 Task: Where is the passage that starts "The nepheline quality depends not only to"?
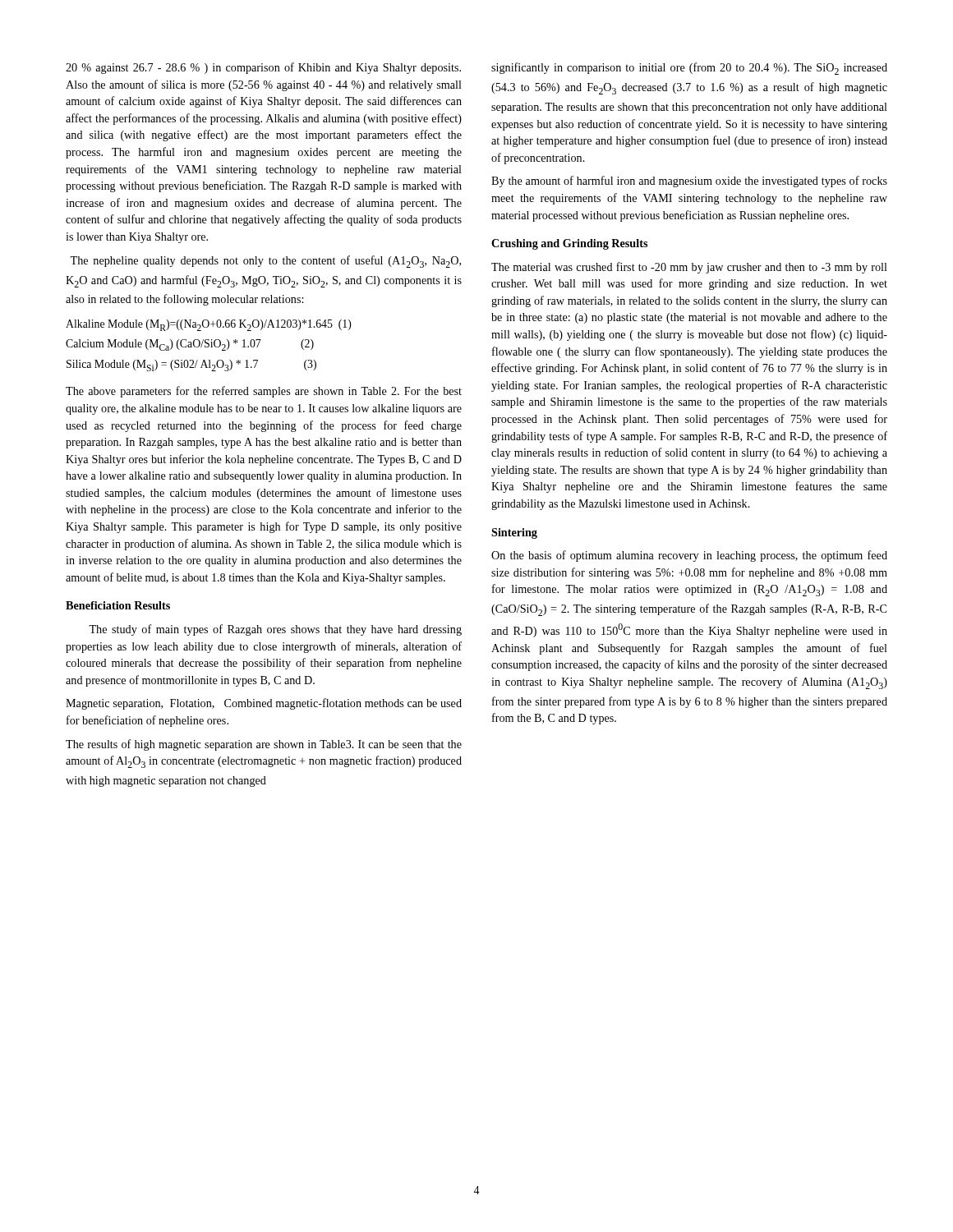(x=264, y=280)
